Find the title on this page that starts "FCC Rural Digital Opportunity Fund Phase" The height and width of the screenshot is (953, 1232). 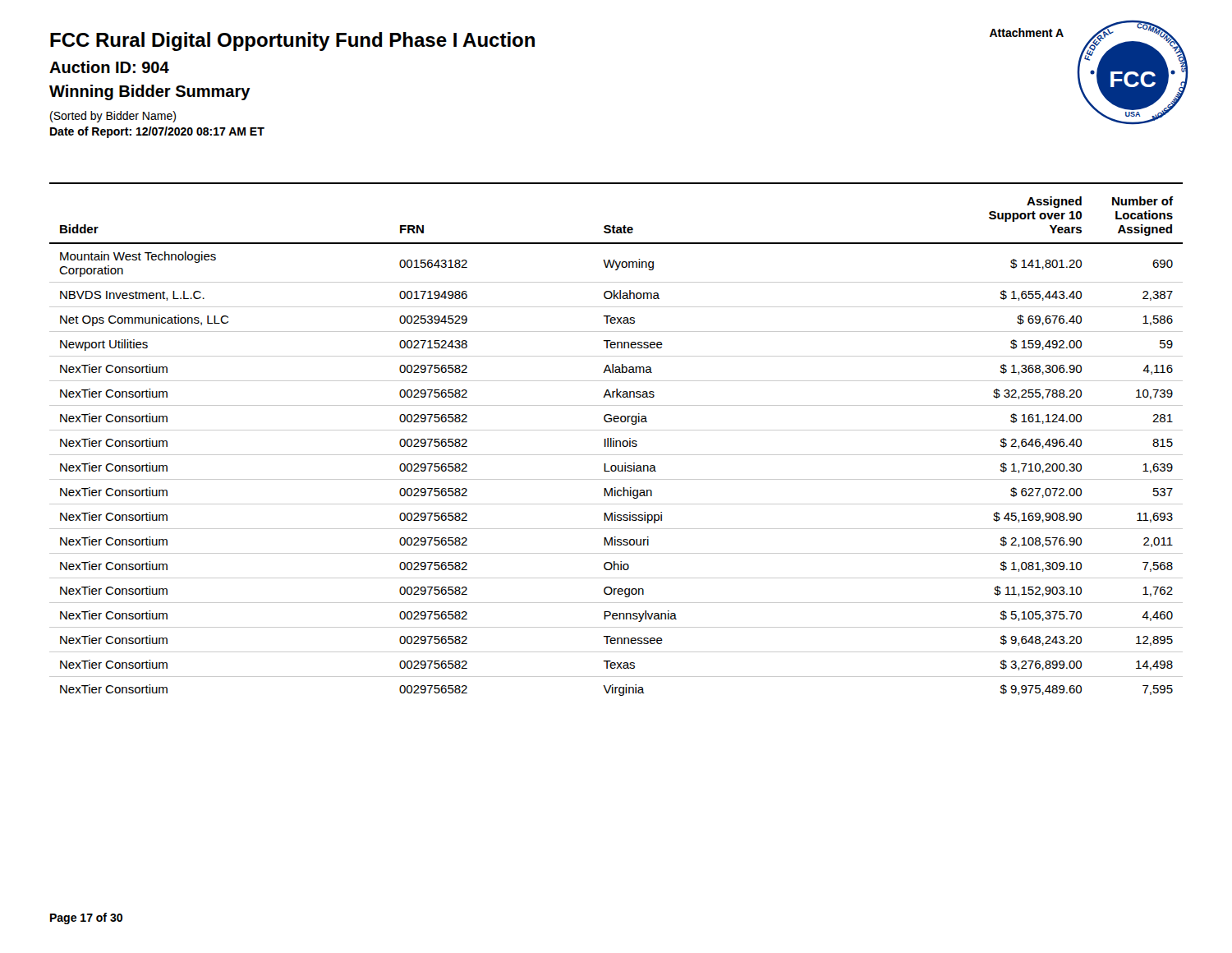[293, 40]
